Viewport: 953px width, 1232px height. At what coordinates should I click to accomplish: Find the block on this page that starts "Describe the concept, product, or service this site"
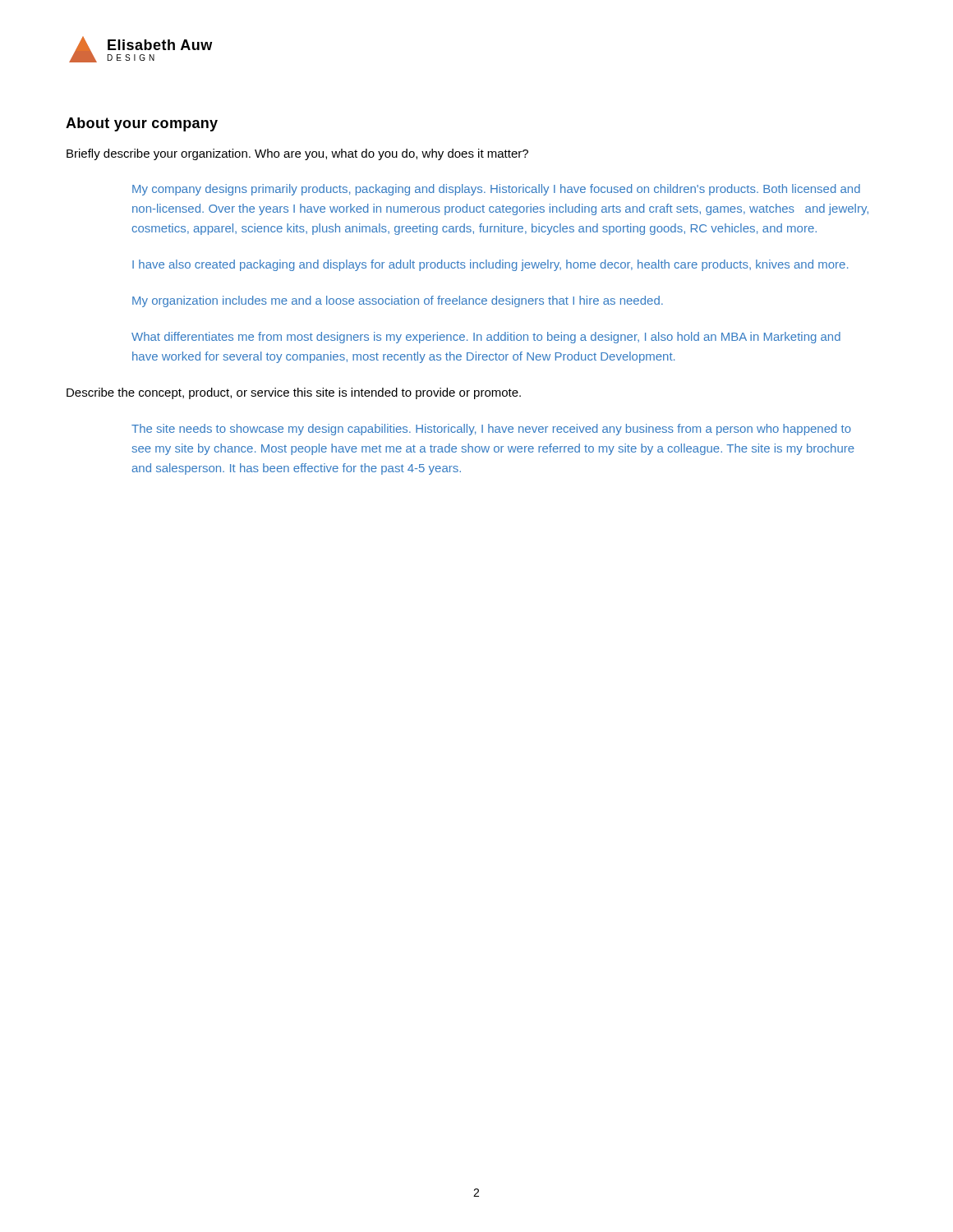click(x=294, y=392)
